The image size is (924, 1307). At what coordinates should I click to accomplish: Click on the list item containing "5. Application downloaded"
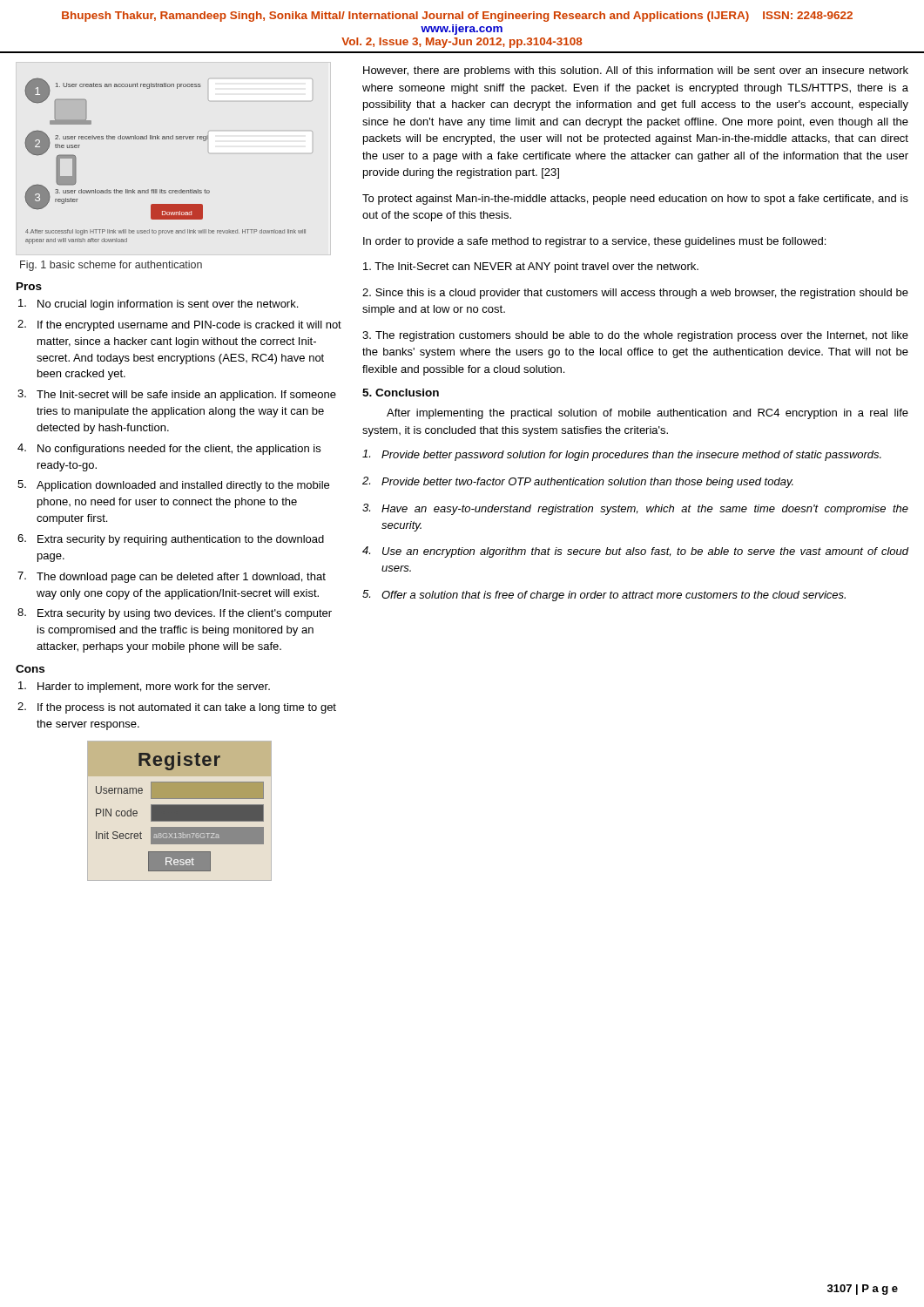point(180,502)
